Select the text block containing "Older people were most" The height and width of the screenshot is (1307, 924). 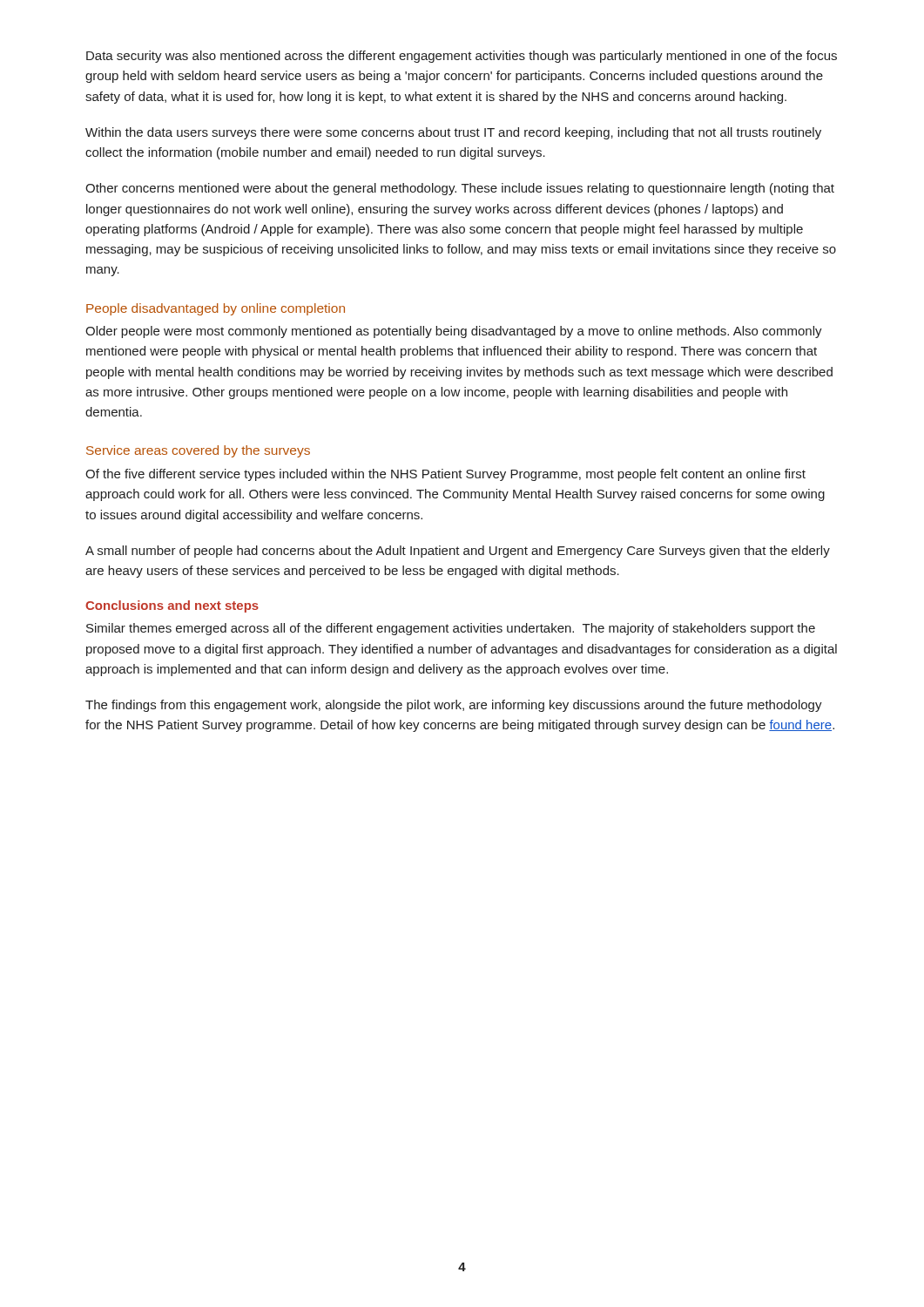(x=459, y=371)
